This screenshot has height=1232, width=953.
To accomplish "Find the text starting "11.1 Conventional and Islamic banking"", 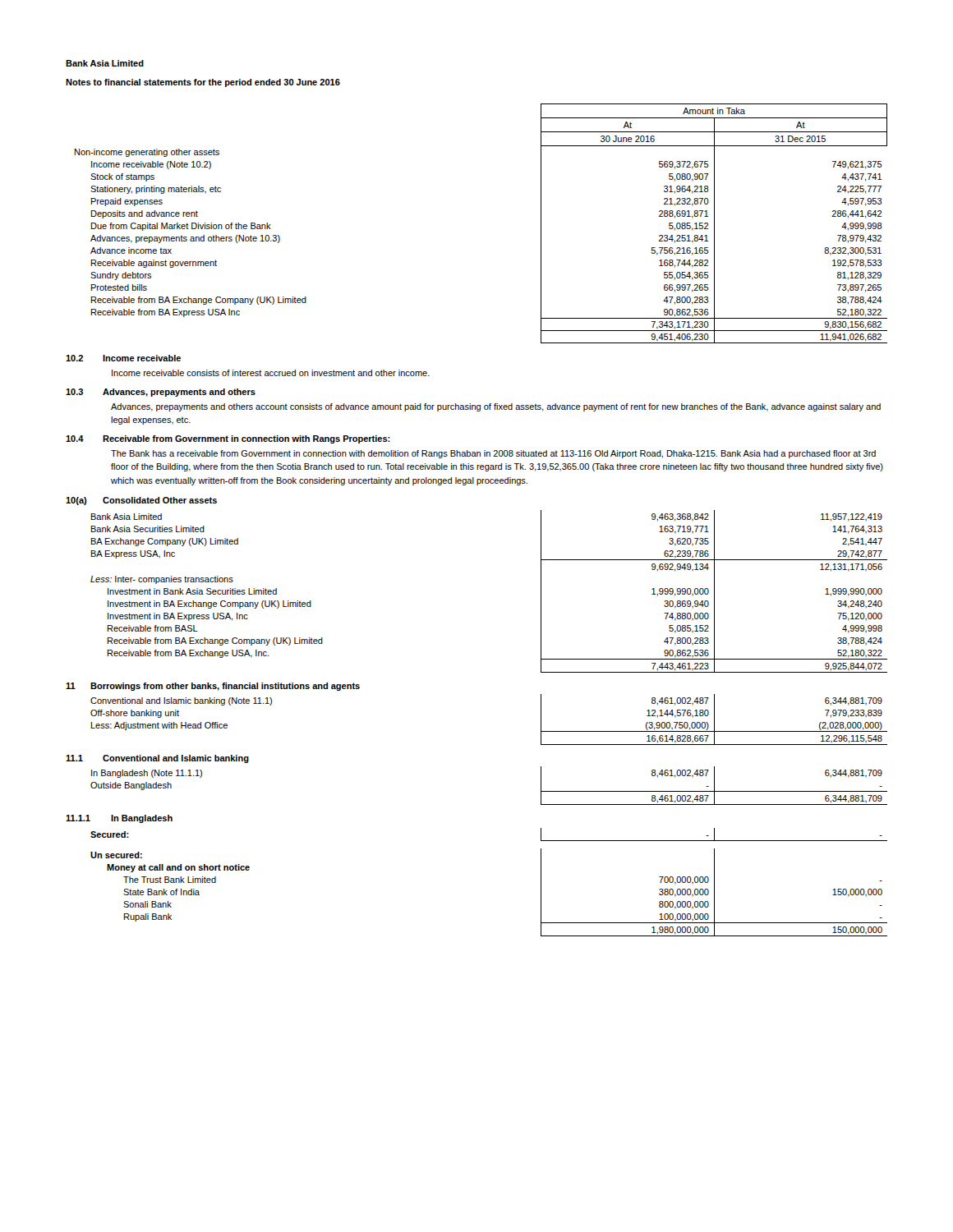I will pyautogui.click(x=157, y=758).
